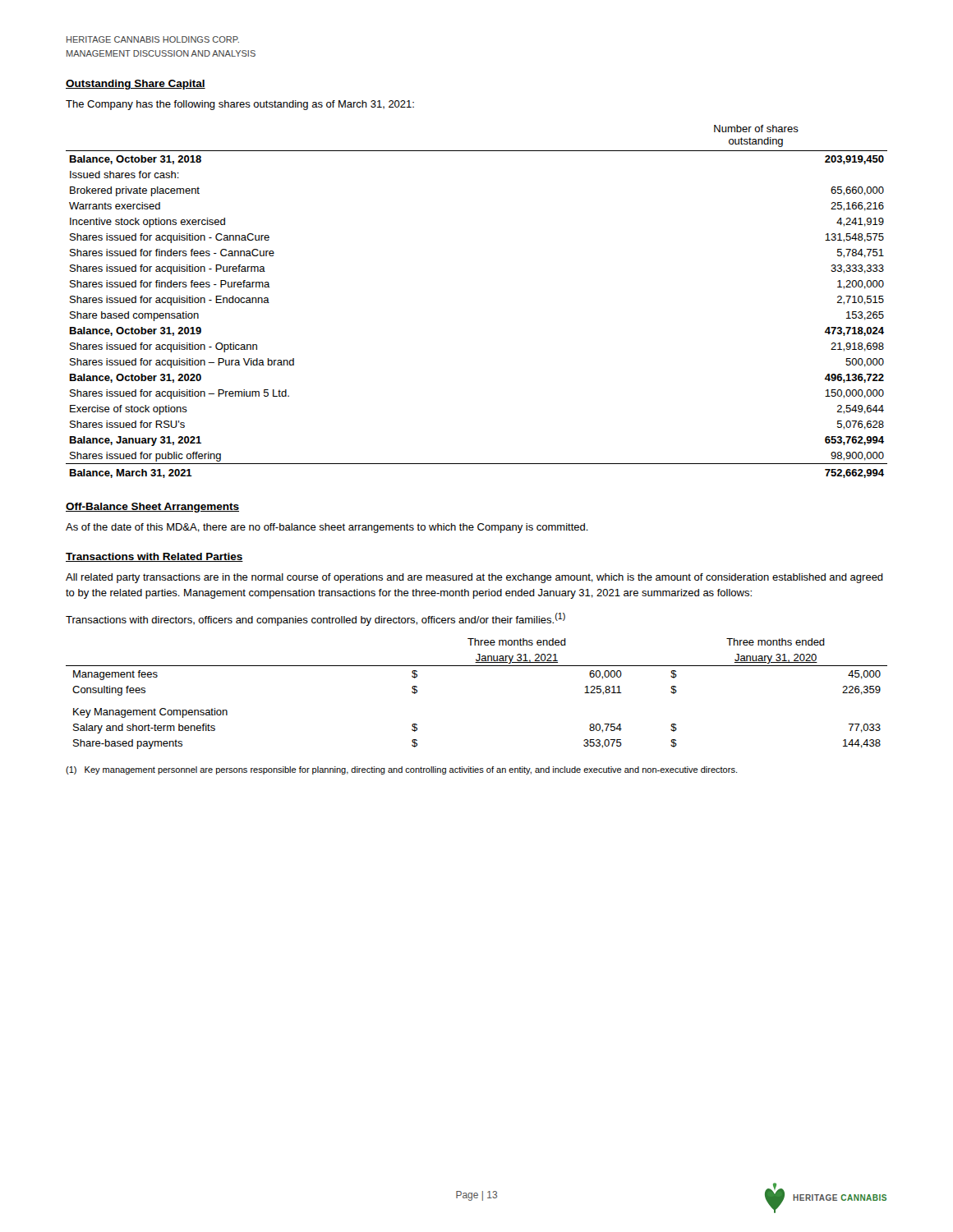Find the block starting "Transactions with Related Parties"
The height and width of the screenshot is (1232, 953).
(154, 556)
